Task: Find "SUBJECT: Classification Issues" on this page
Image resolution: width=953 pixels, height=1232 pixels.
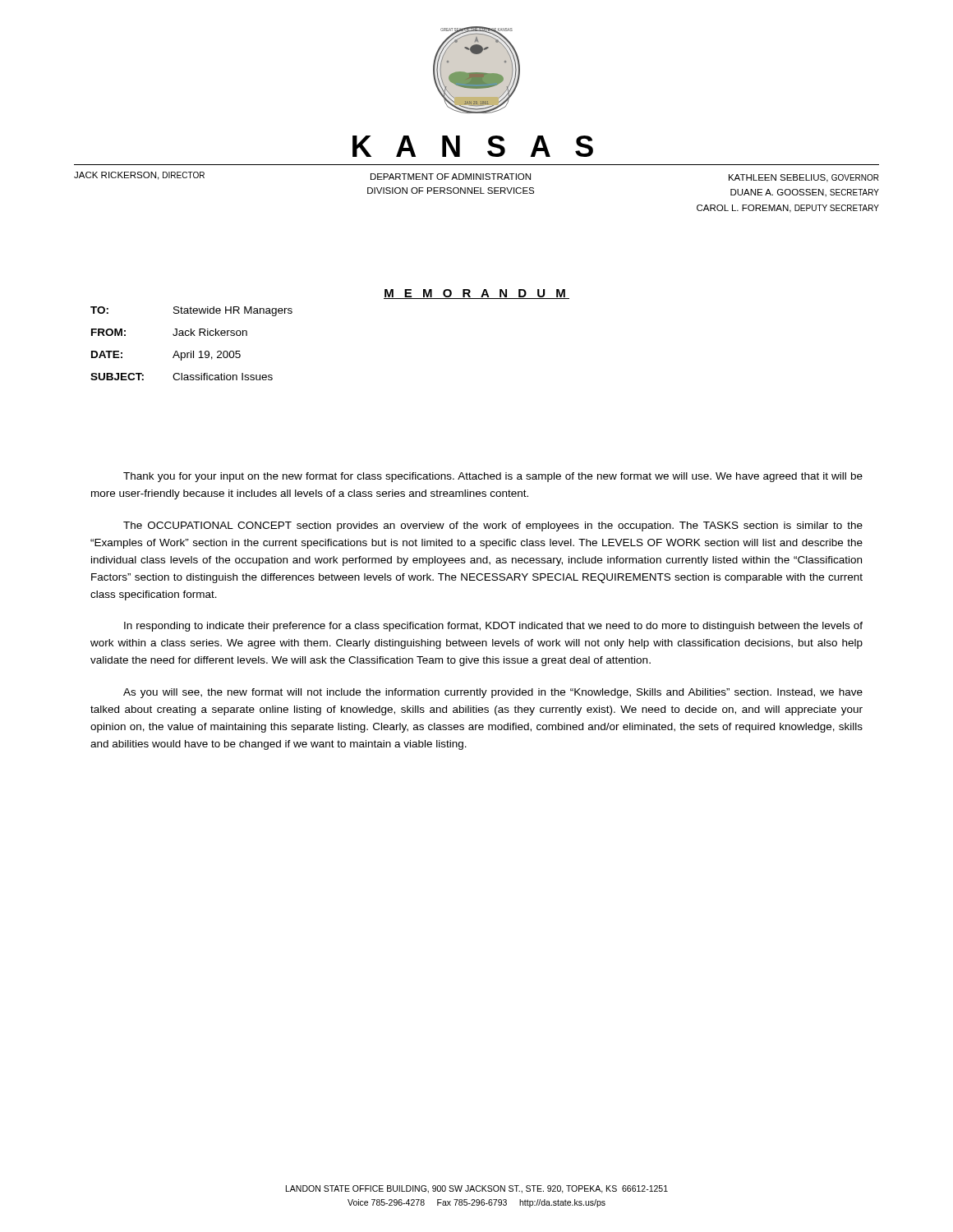Action: (182, 377)
